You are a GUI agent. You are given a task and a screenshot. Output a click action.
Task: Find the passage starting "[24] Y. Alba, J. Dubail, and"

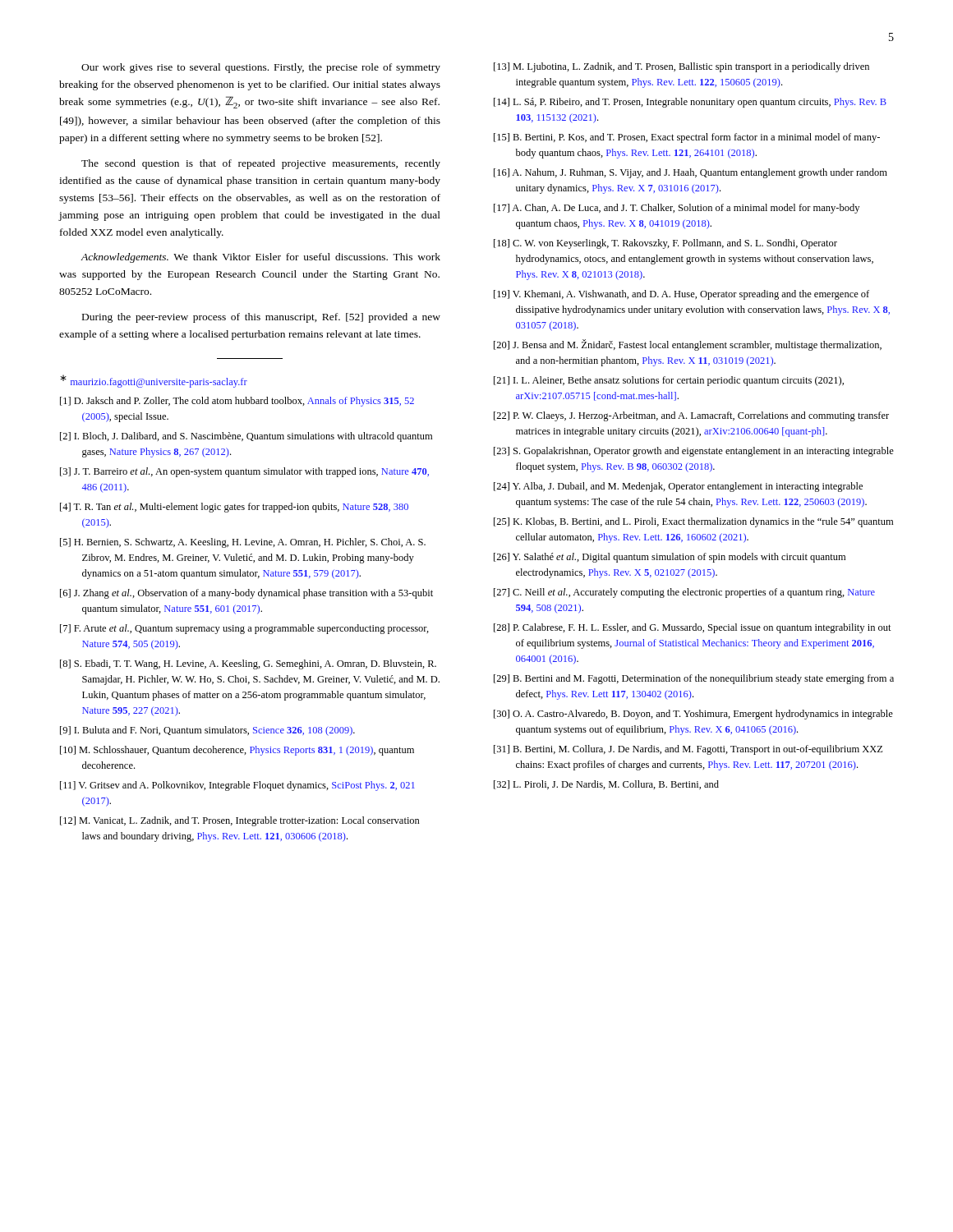680,494
